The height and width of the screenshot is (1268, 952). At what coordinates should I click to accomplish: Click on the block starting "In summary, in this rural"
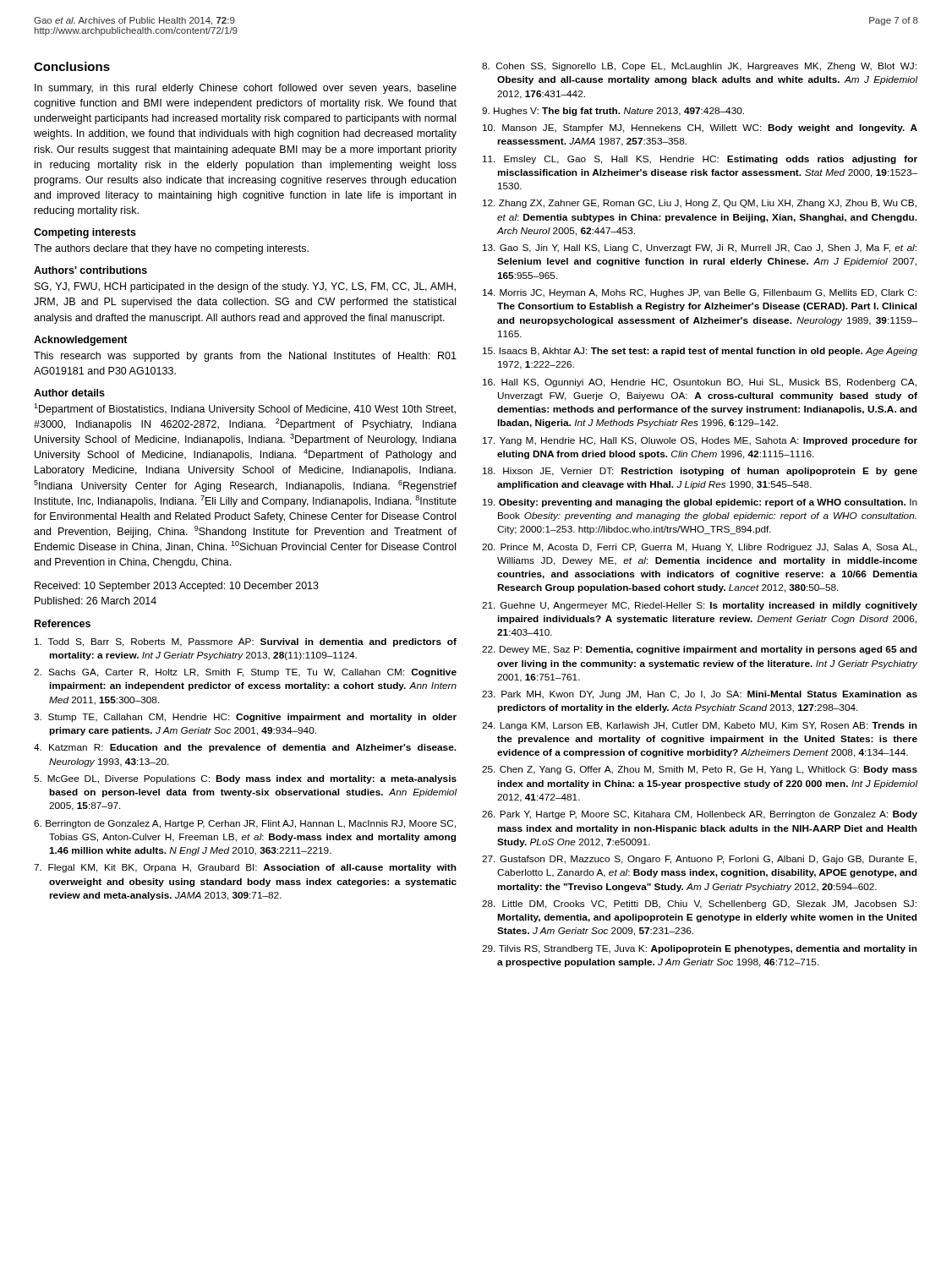coord(245,149)
